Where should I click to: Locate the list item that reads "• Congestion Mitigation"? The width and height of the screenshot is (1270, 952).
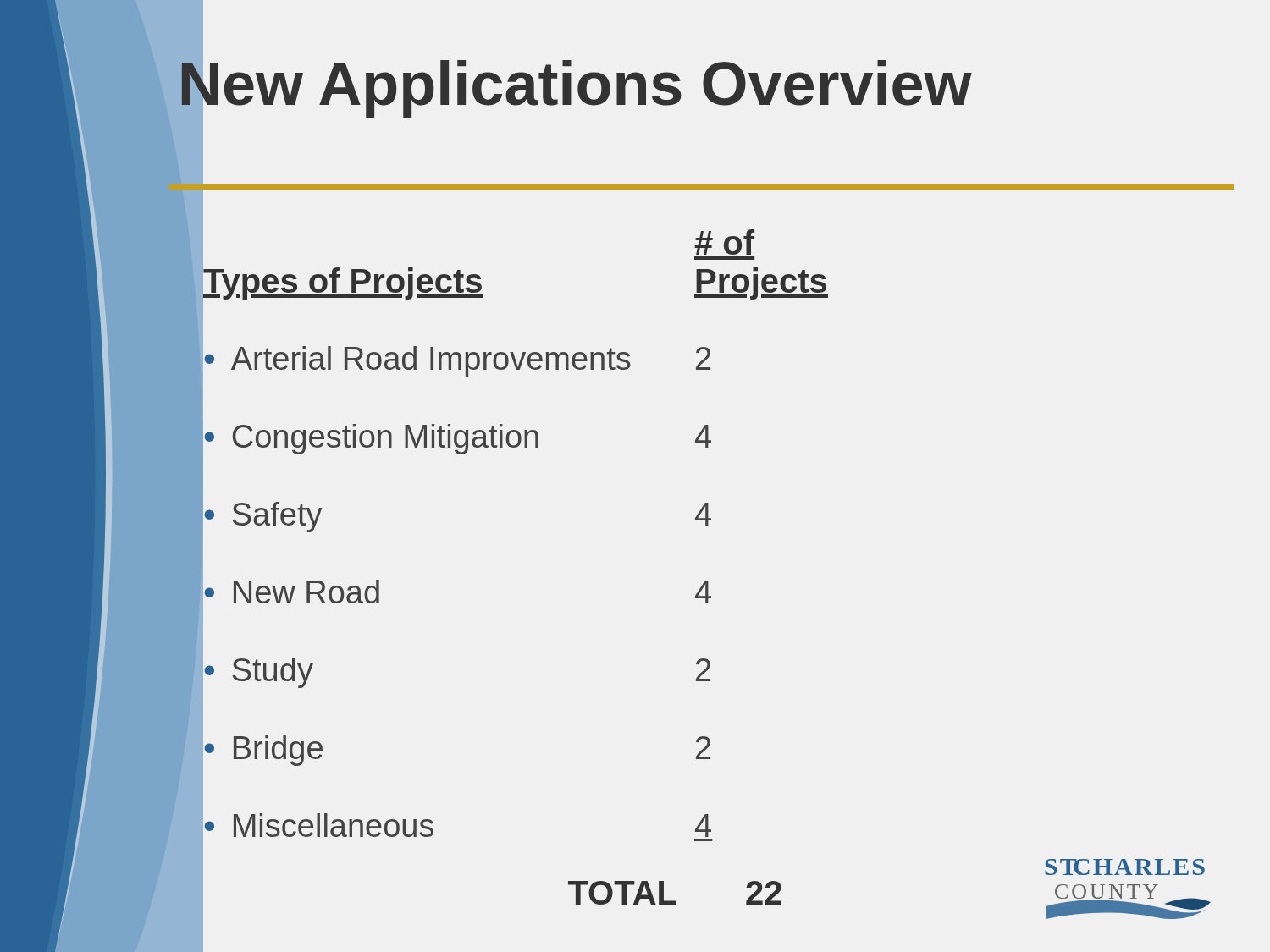[372, 437]
